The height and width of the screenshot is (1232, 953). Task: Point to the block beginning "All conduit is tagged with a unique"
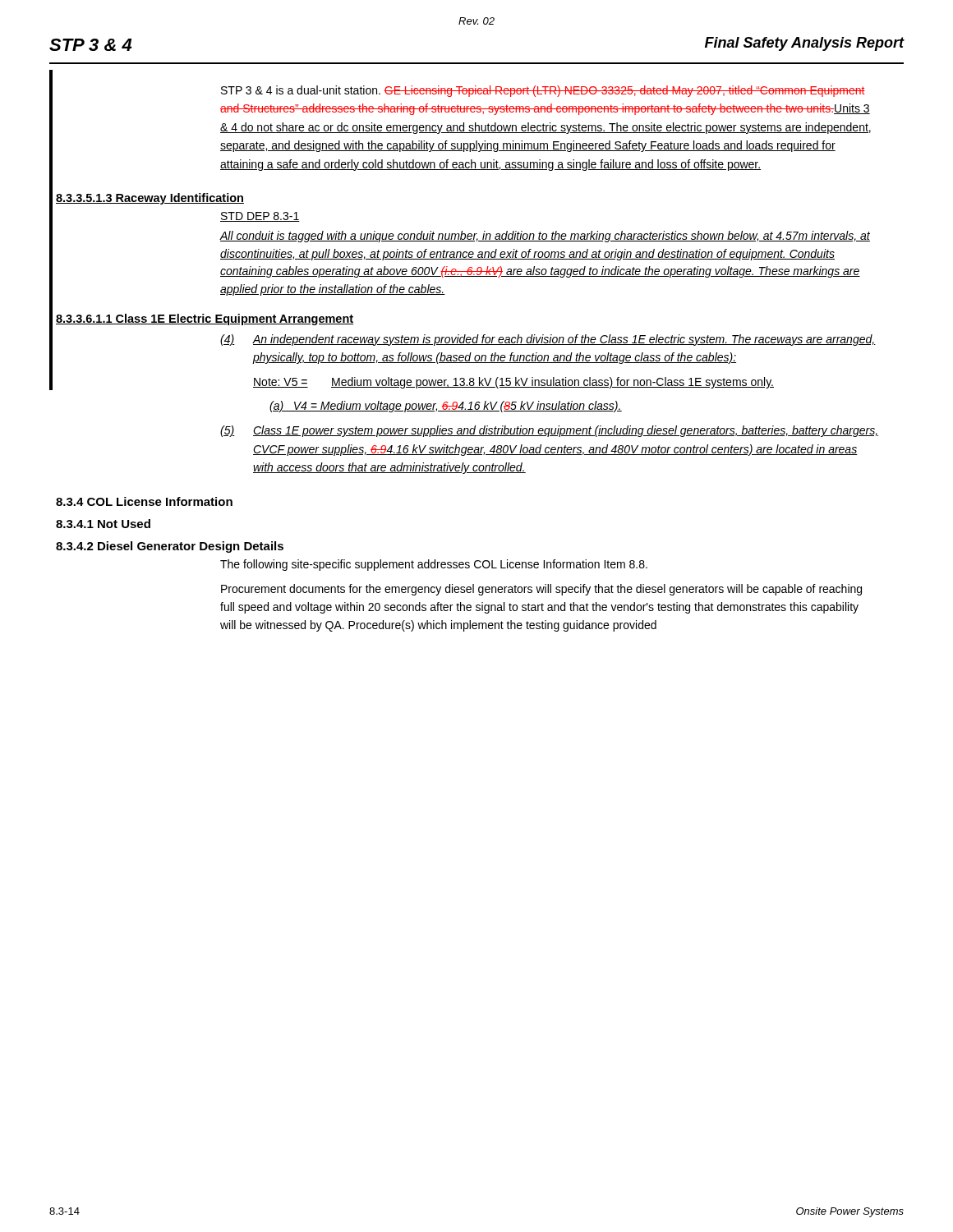545,262
